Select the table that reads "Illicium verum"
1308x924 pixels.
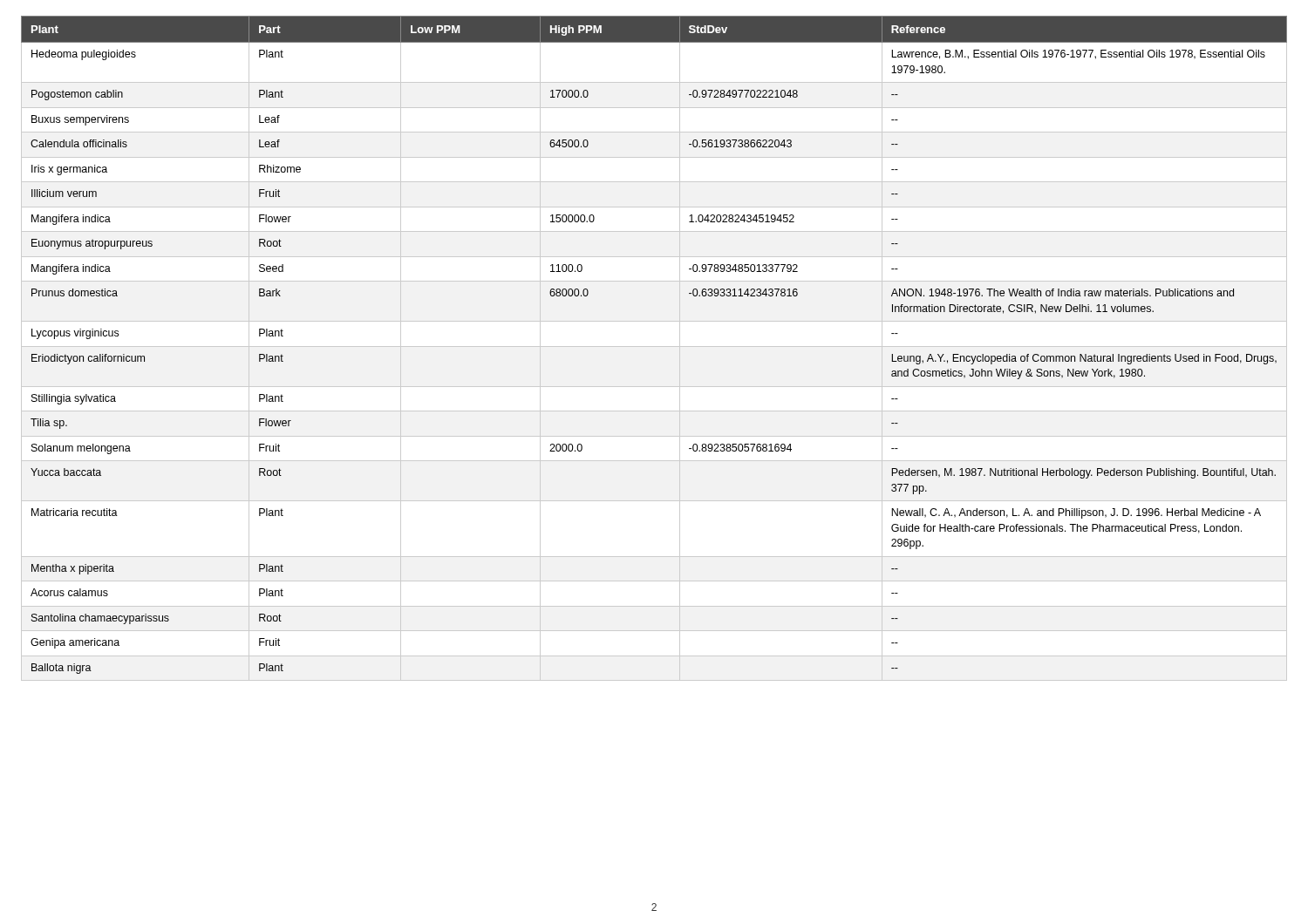[654, 348]
